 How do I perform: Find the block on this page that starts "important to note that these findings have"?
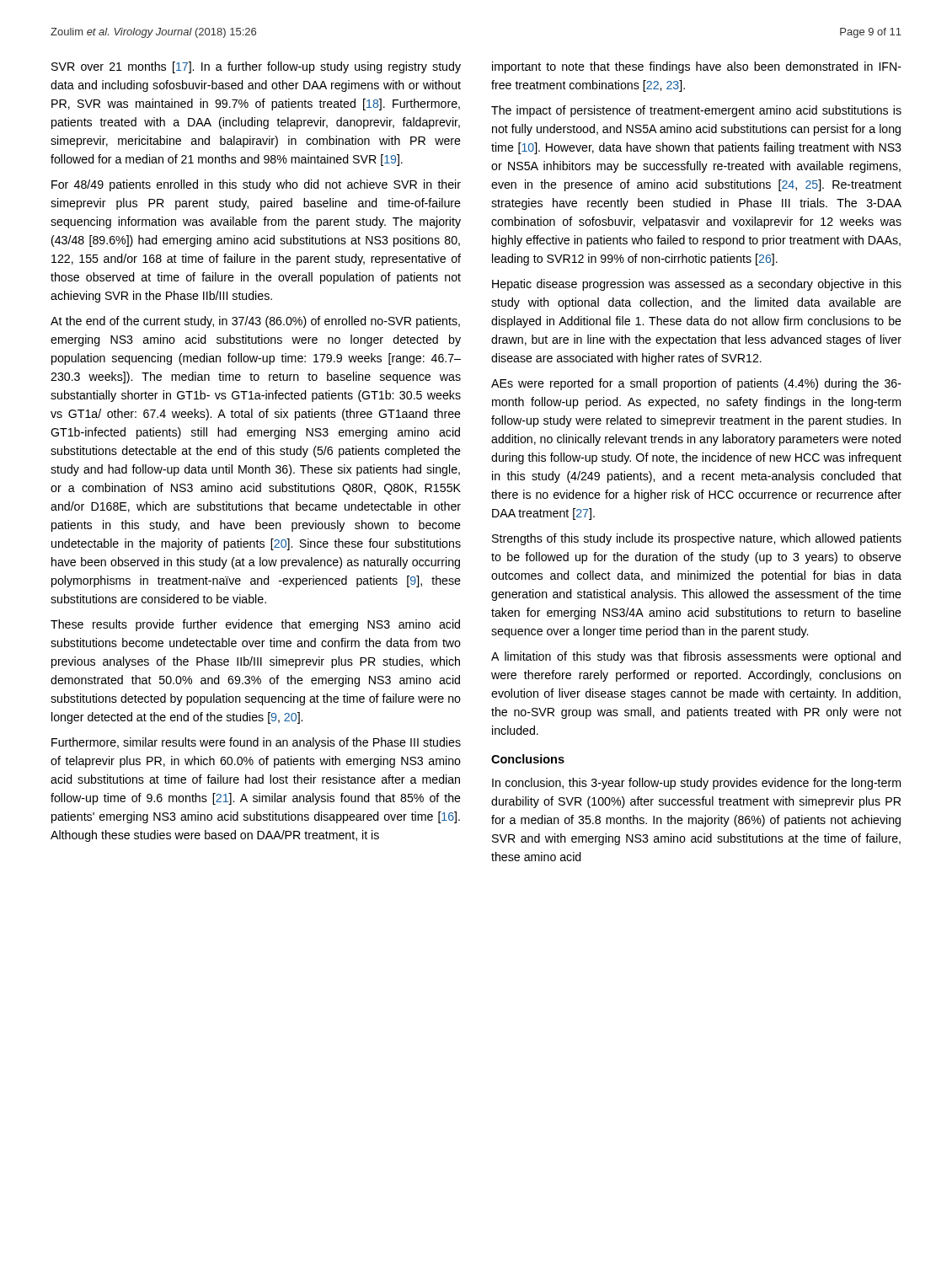(x=696, y=76)
